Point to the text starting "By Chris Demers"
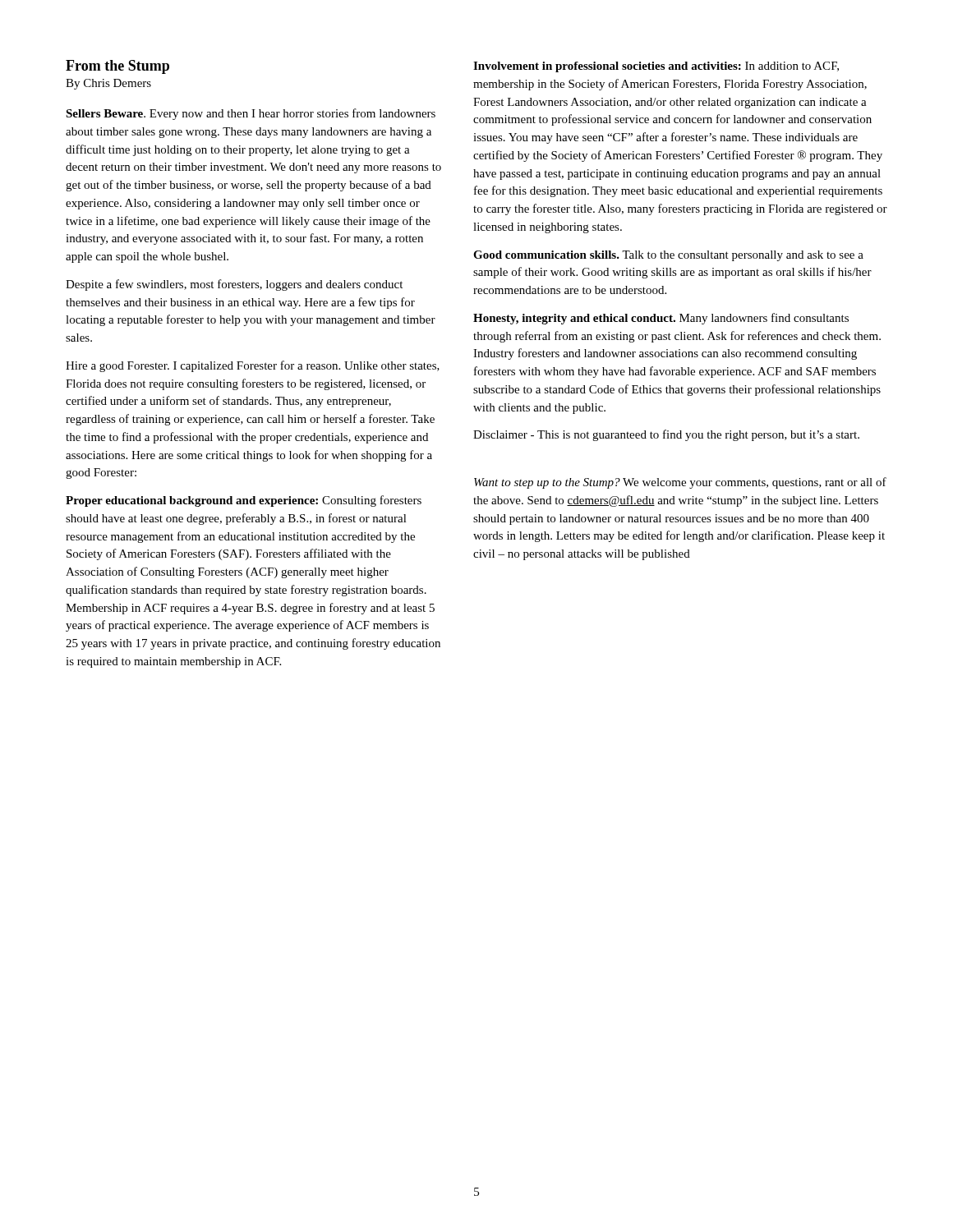 (109, 83)
